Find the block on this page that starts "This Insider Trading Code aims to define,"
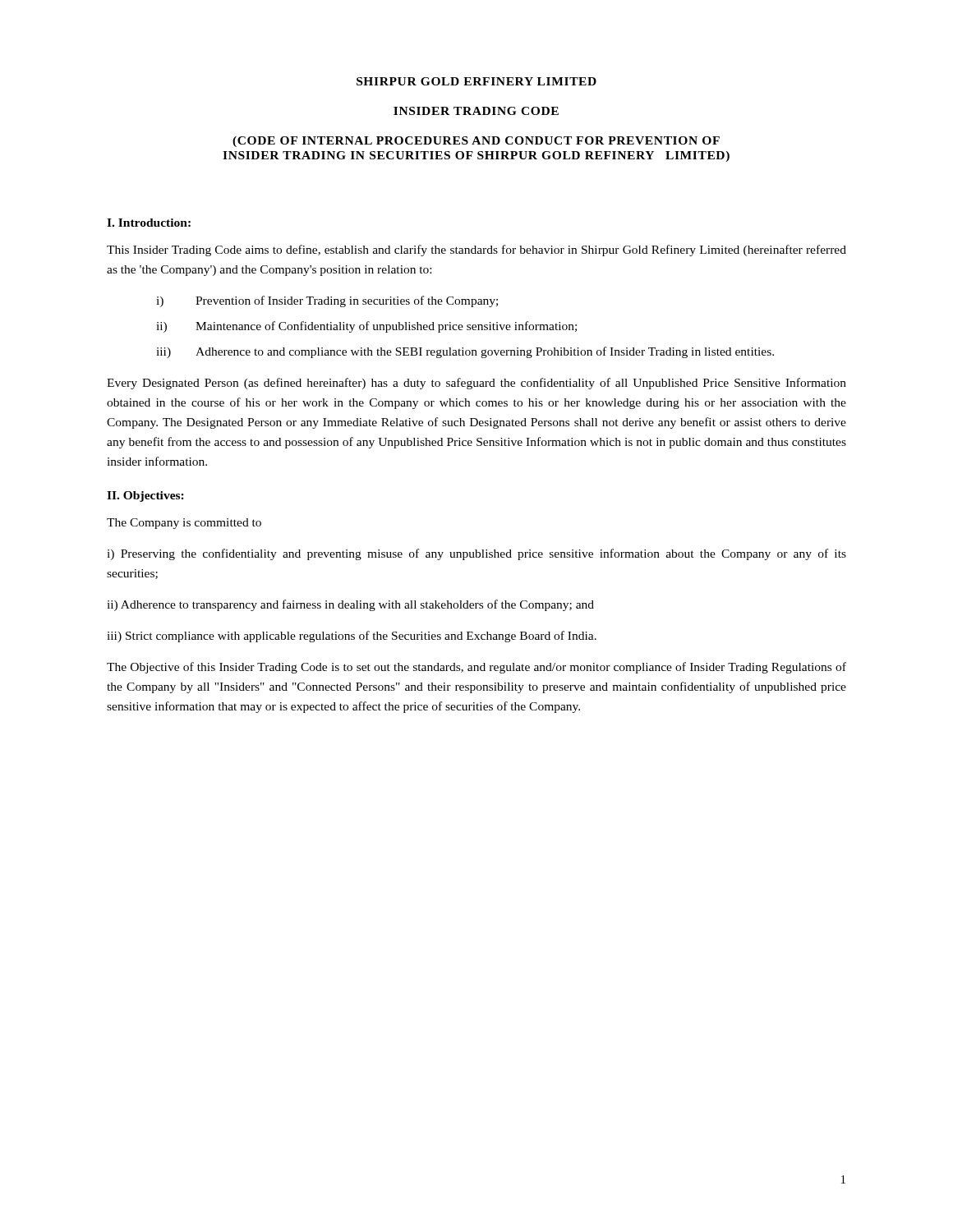Image resolution: width=953 pixels, height=1232 pixels. [476, 259]
